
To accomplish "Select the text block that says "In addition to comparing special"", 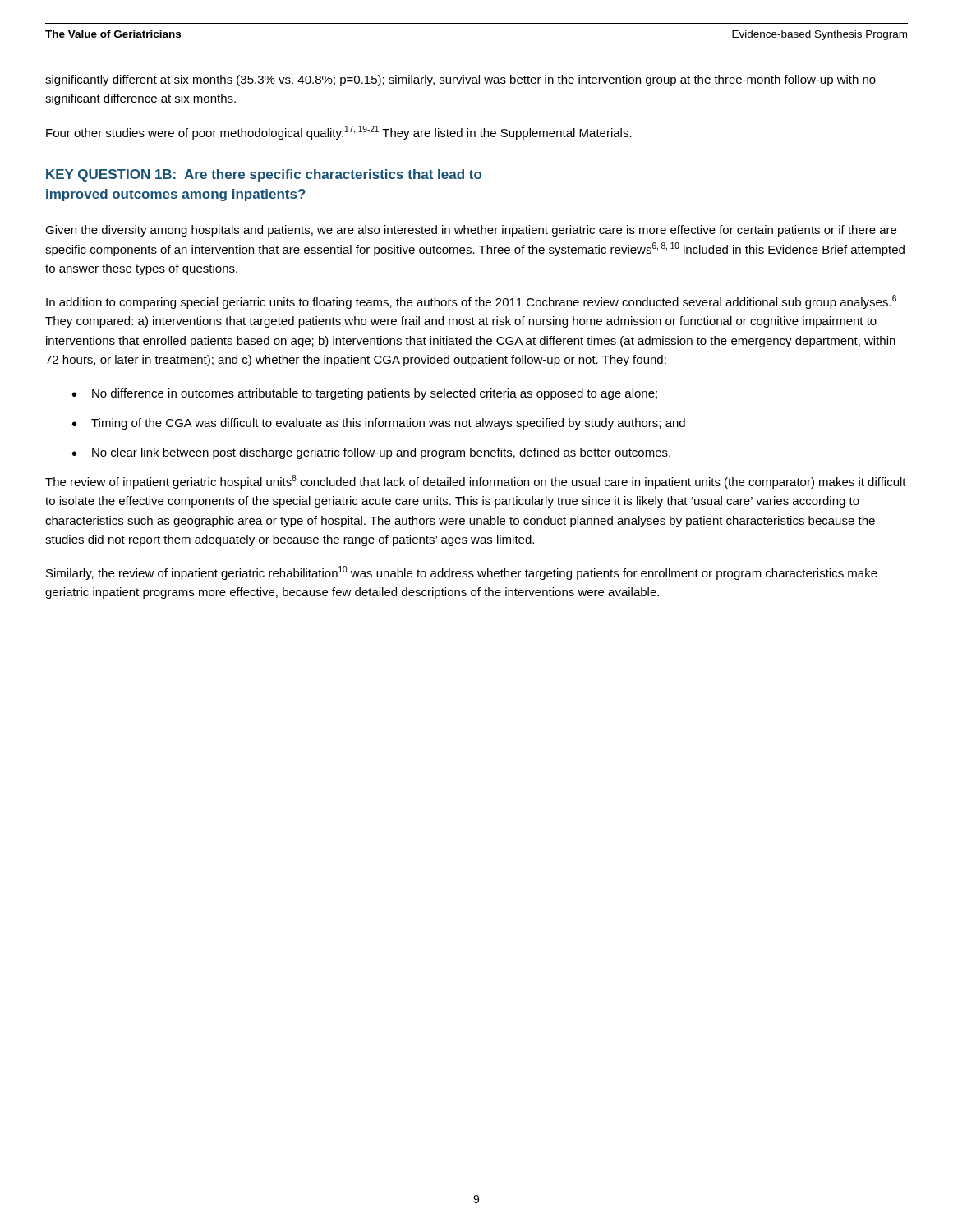I will [x=471, y=330].
